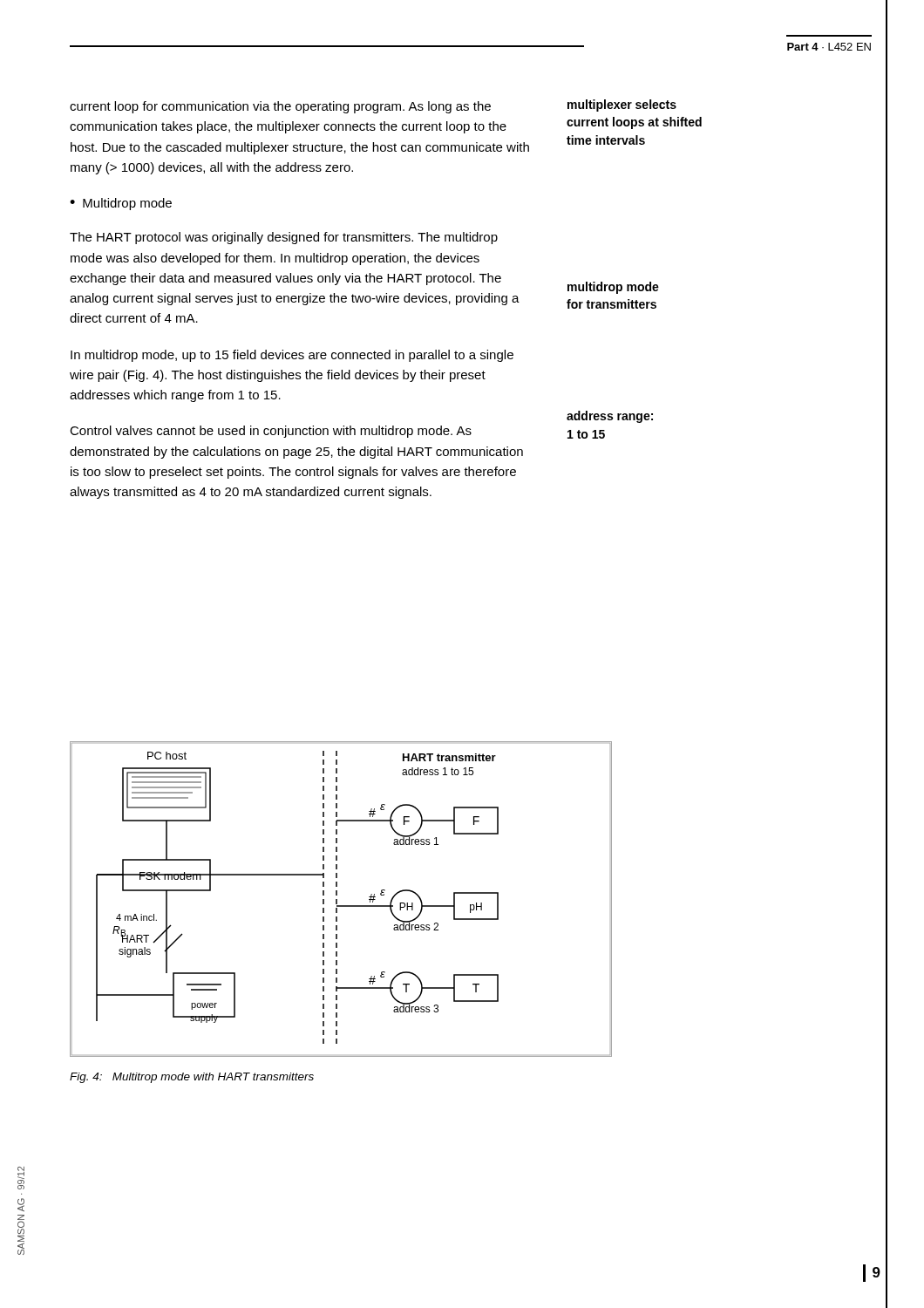Viewport: 924px width, 1308px height.
Task: Find the engineering diagram
Action: click(x=340, y=900)
